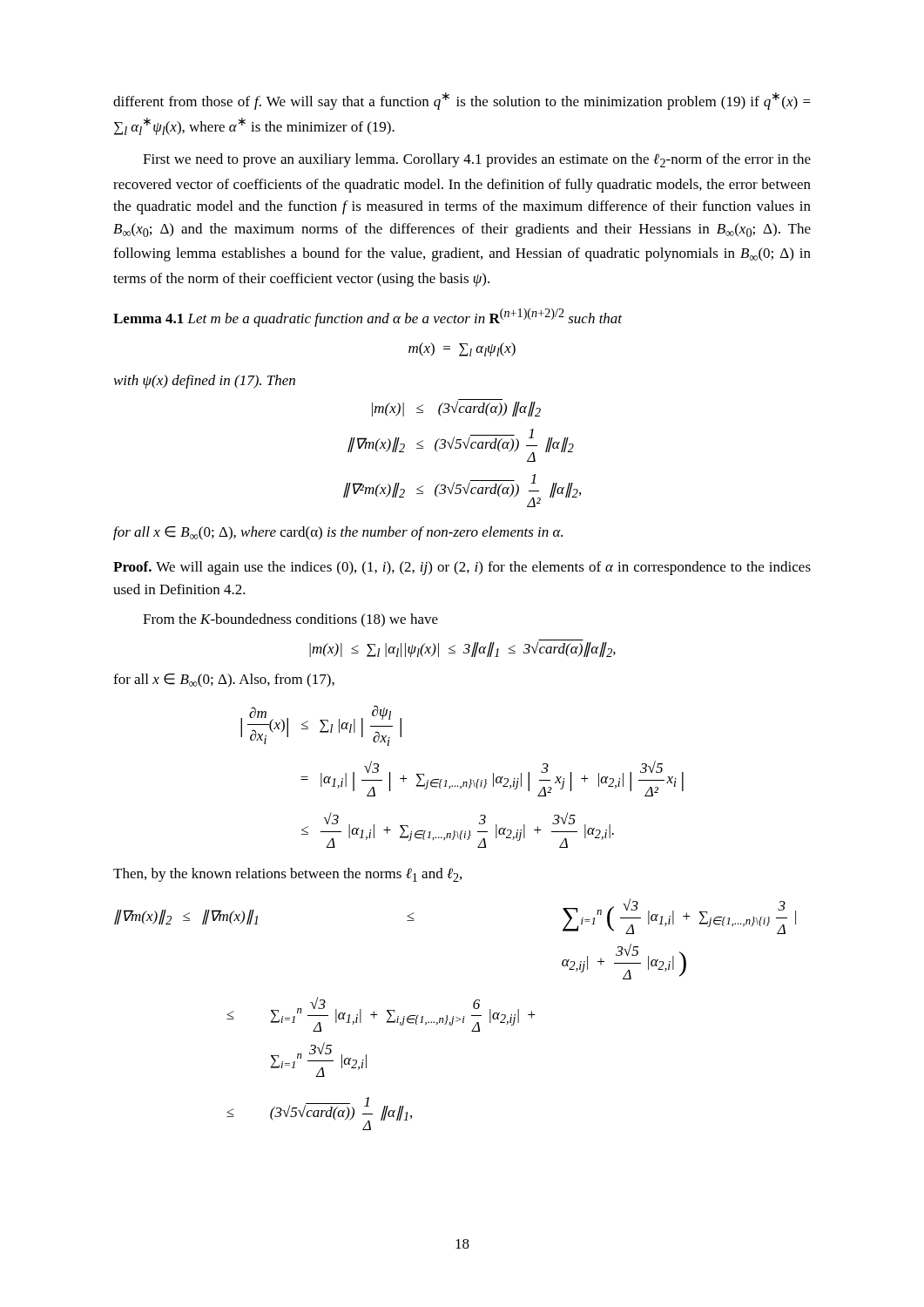Where is the passage that starts "for all x ∈ B∞(0; Δ). Also,"?
The image size is (924, 1307).
point(224,681)
